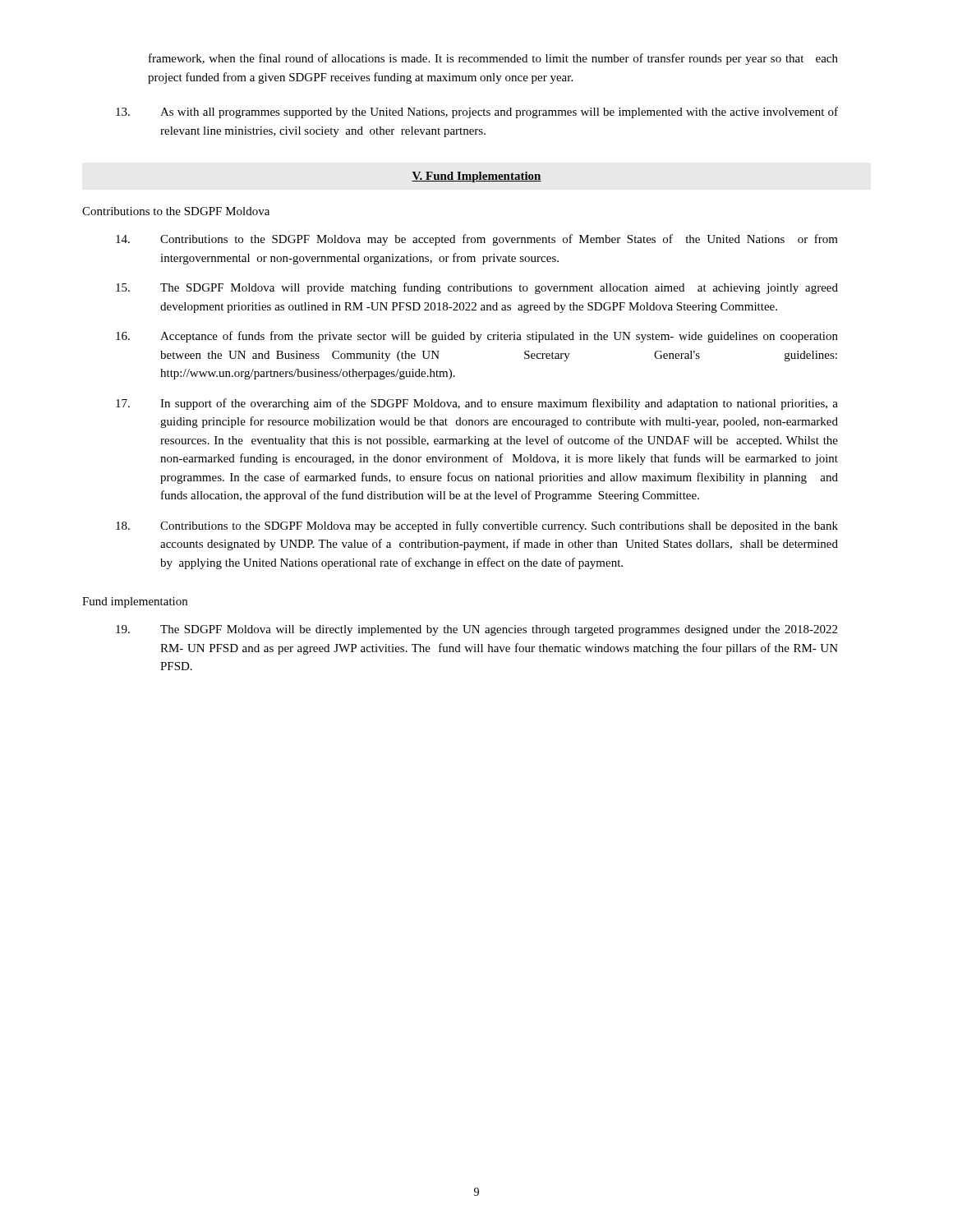The width and height of the screenshot is (953, 1232).
Task: Navigate to the text starting "15. The SDGPF Moldova will provide matching funding"
Action: click(x=476, y=297)
